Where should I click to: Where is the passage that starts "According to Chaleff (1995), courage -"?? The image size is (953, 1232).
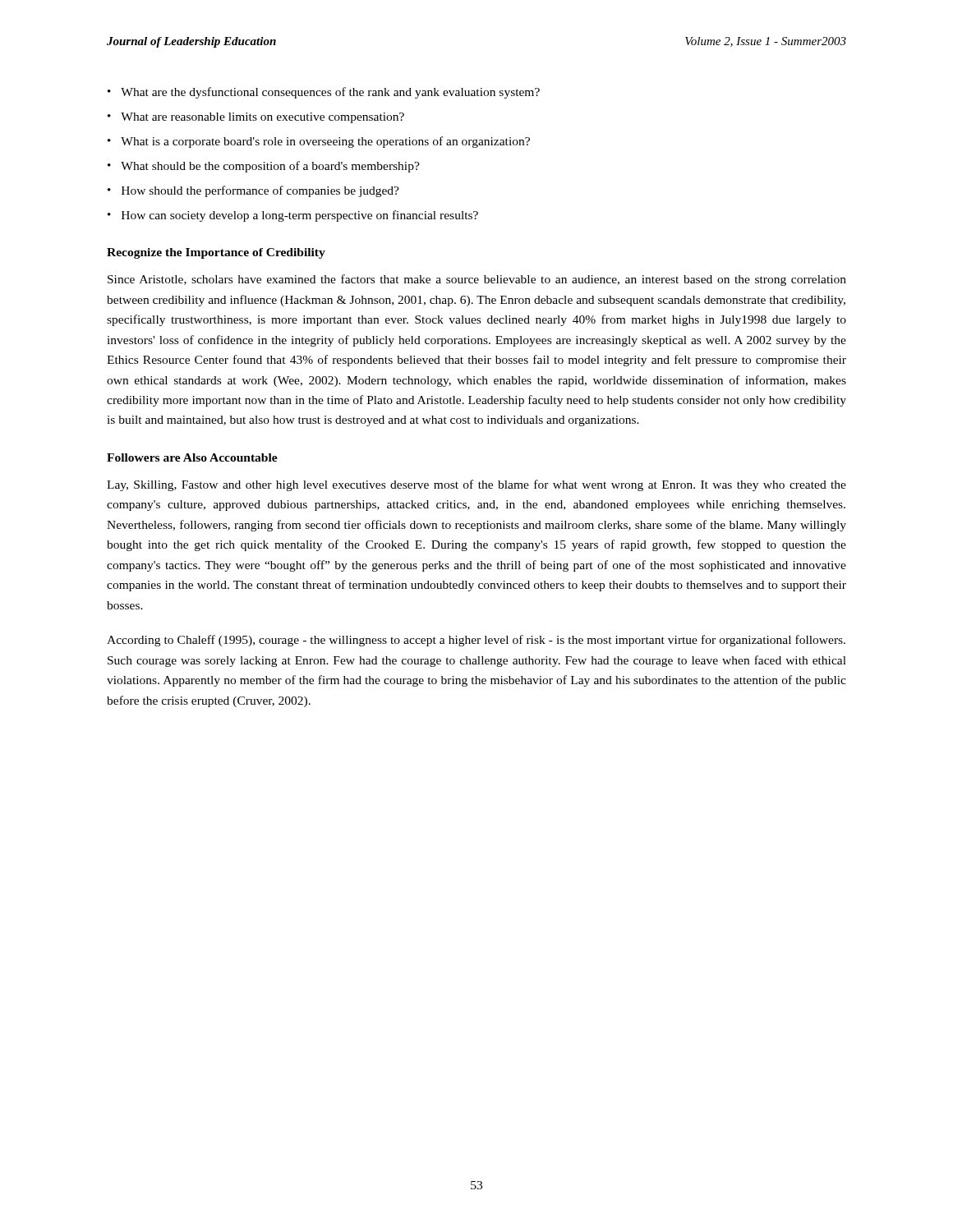point(476,670)
